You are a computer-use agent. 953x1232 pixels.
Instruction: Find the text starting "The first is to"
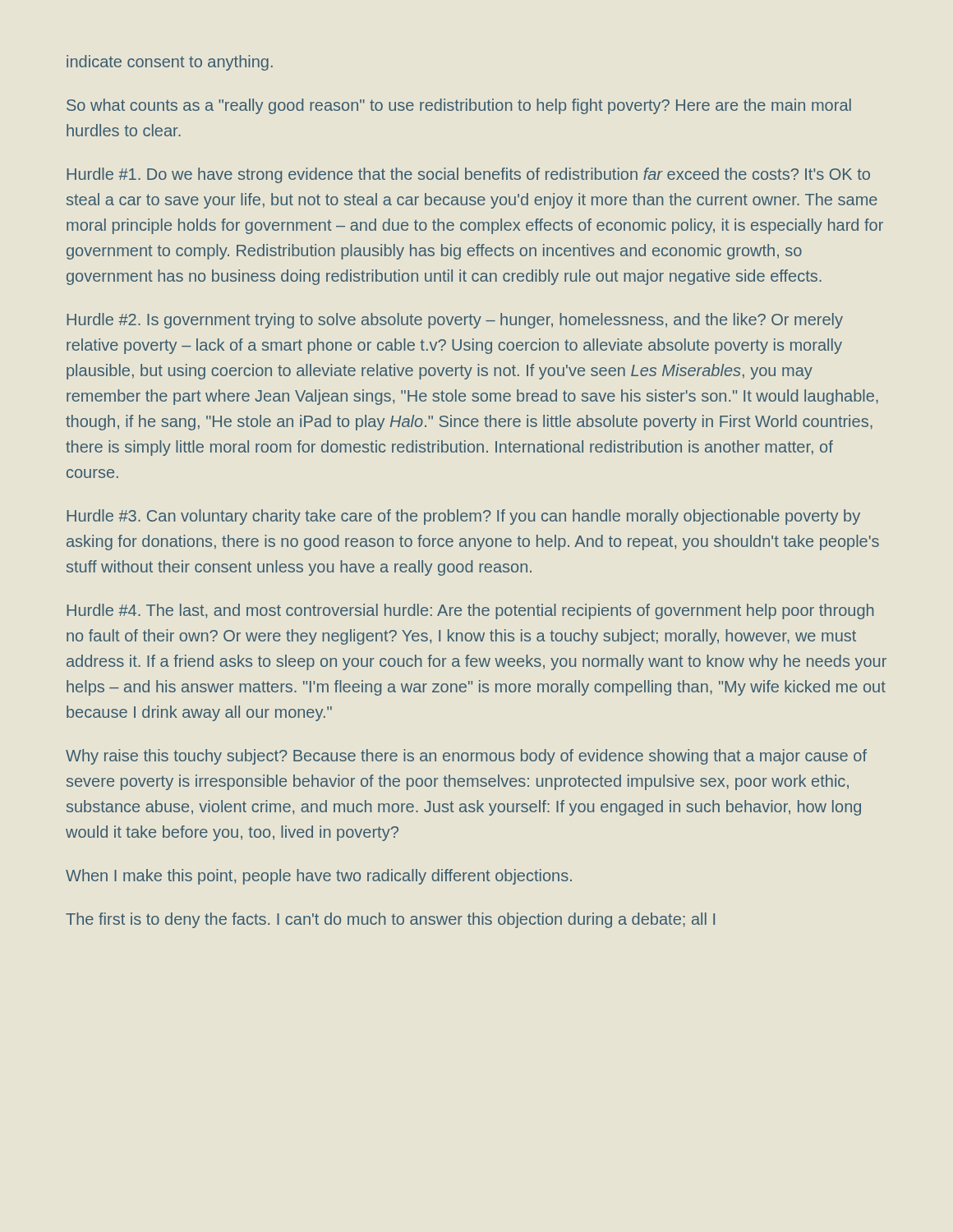pyautogui.click(x=391, y=919)
